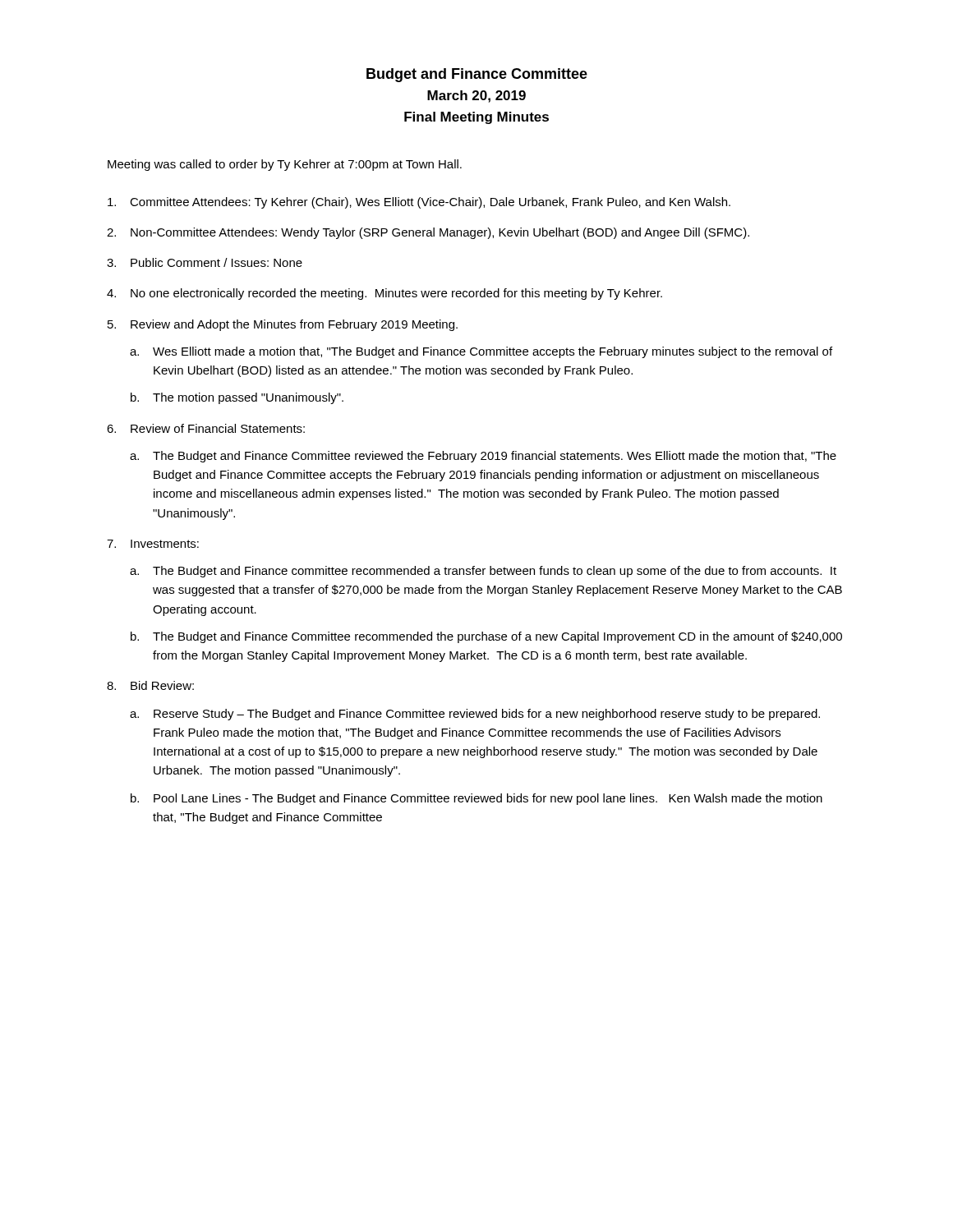Click on the region starting "b. The motion passed "Unanimously"."
Image resolution: width=953 pixels, height=1232 pixels.
(237, 398)
